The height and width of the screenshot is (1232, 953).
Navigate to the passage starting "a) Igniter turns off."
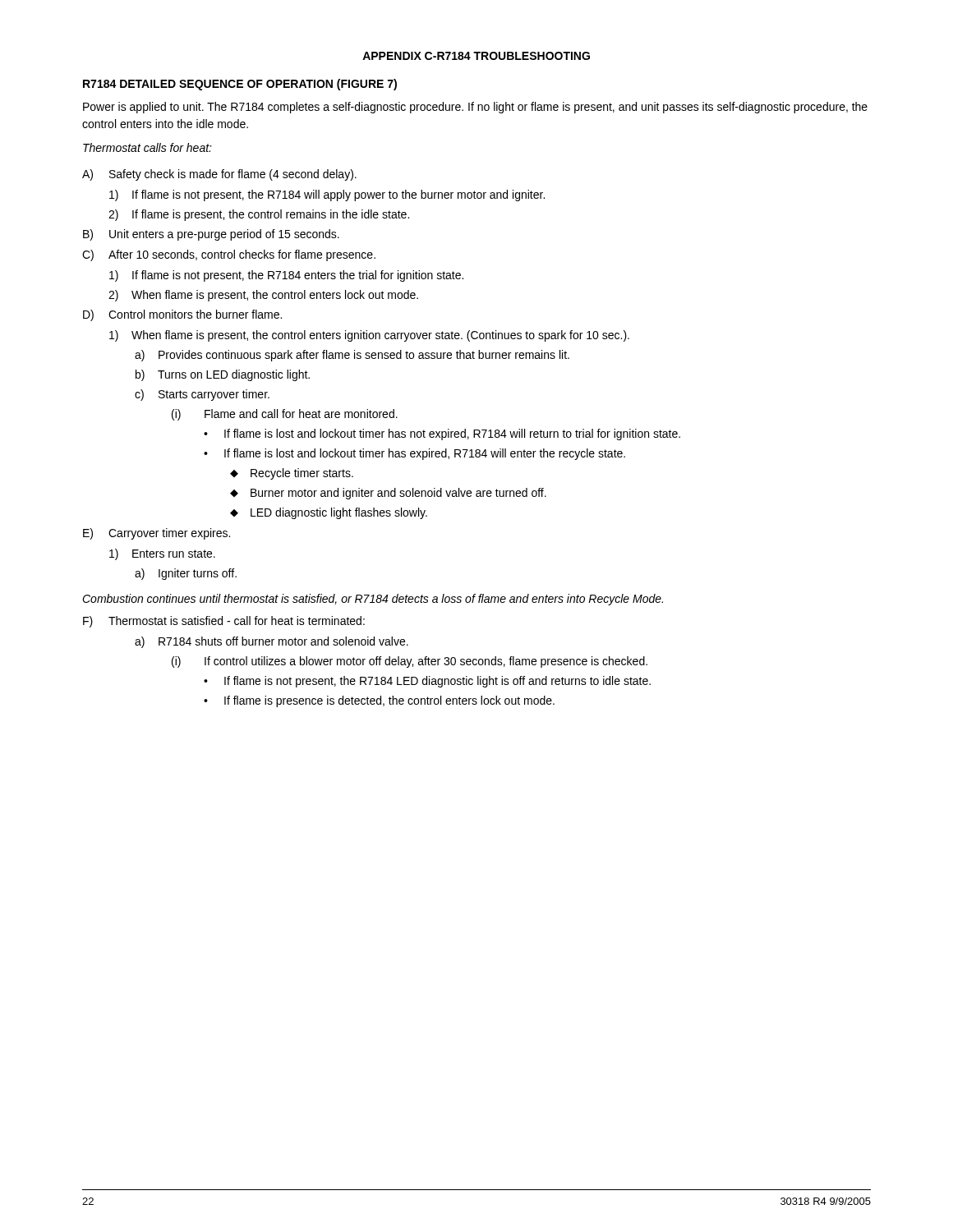pos(186,574)
